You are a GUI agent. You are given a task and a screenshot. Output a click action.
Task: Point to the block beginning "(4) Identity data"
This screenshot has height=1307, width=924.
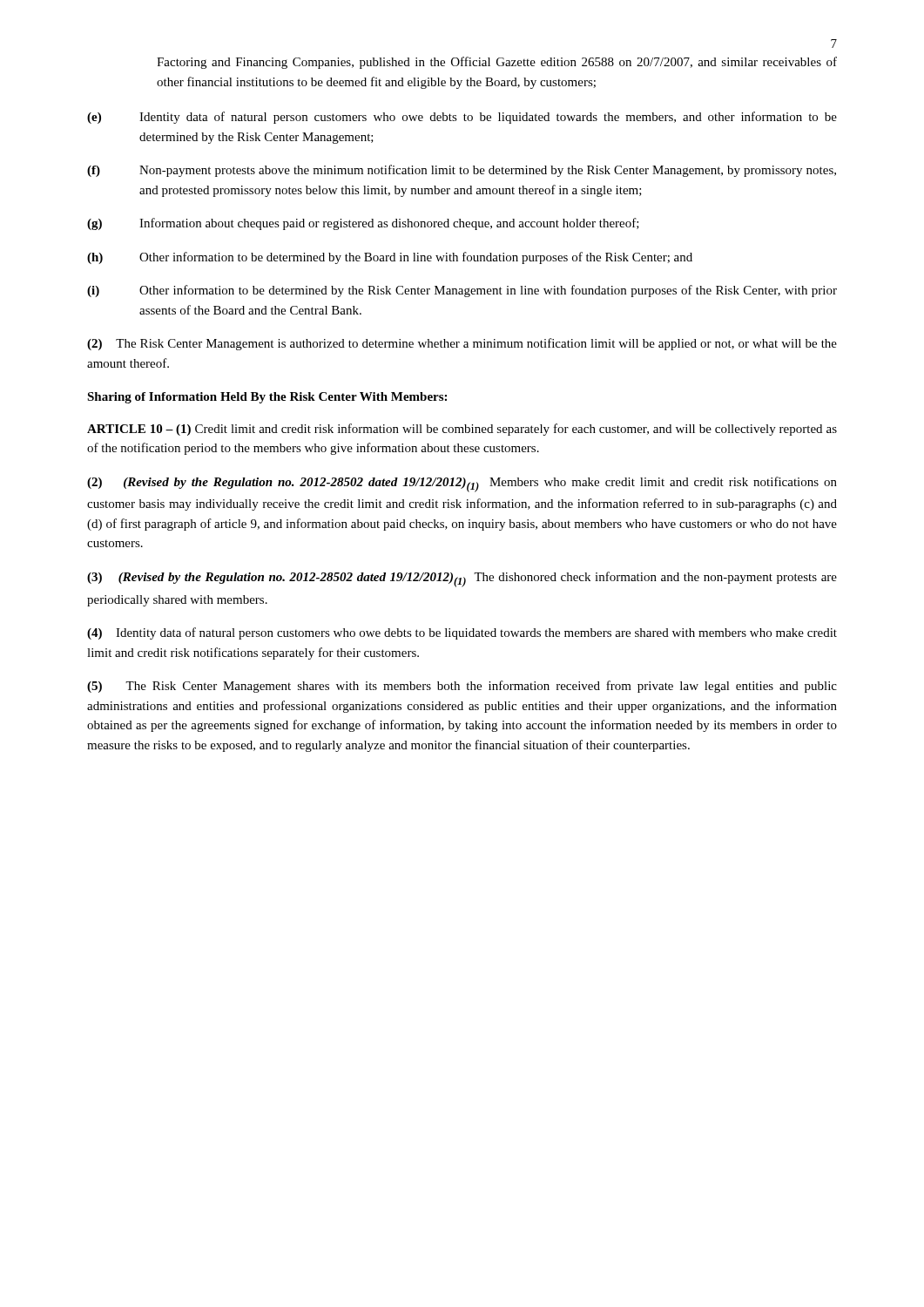[462, 642]
